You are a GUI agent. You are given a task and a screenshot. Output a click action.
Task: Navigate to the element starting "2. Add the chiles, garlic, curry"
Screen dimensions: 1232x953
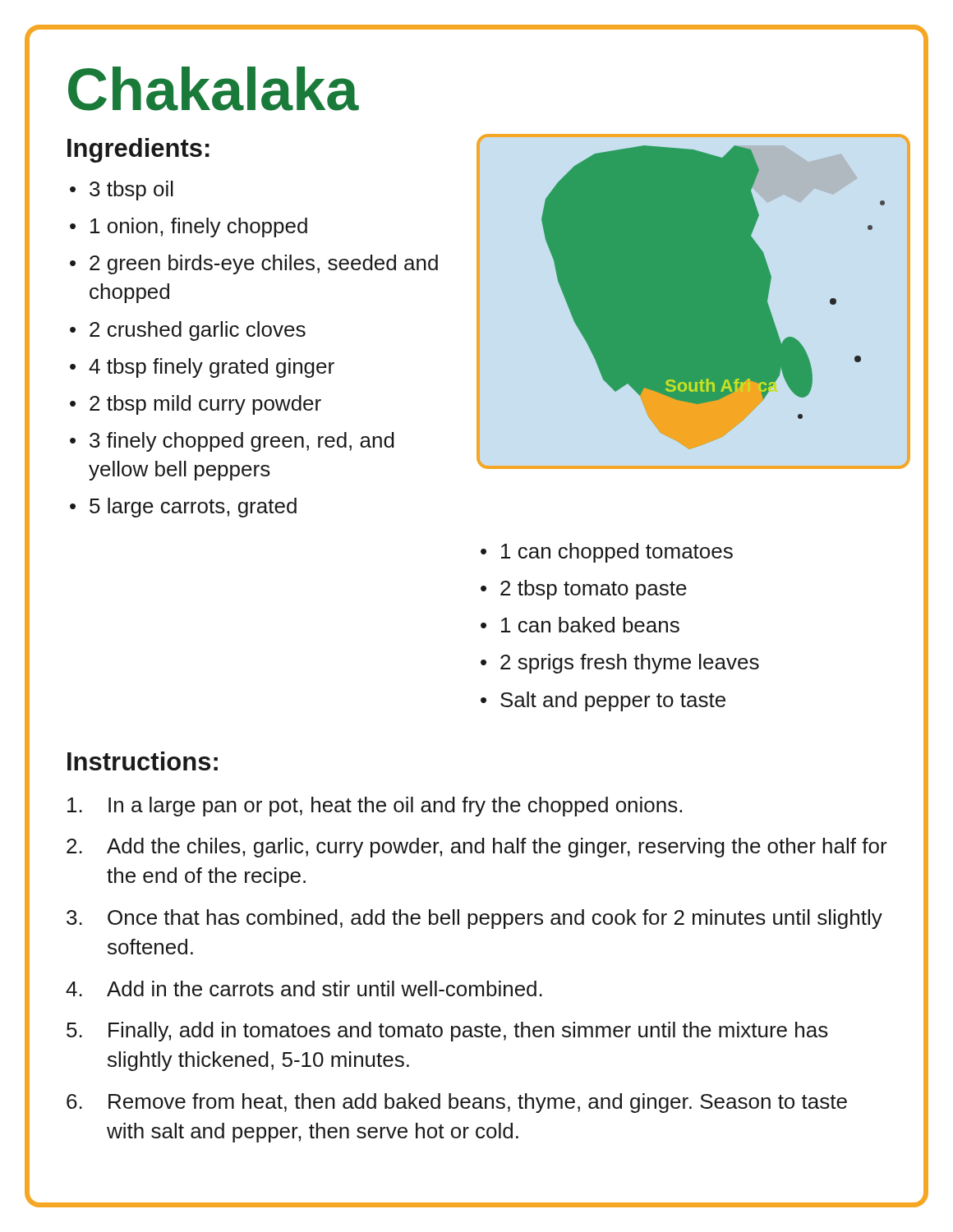[476, 861]
